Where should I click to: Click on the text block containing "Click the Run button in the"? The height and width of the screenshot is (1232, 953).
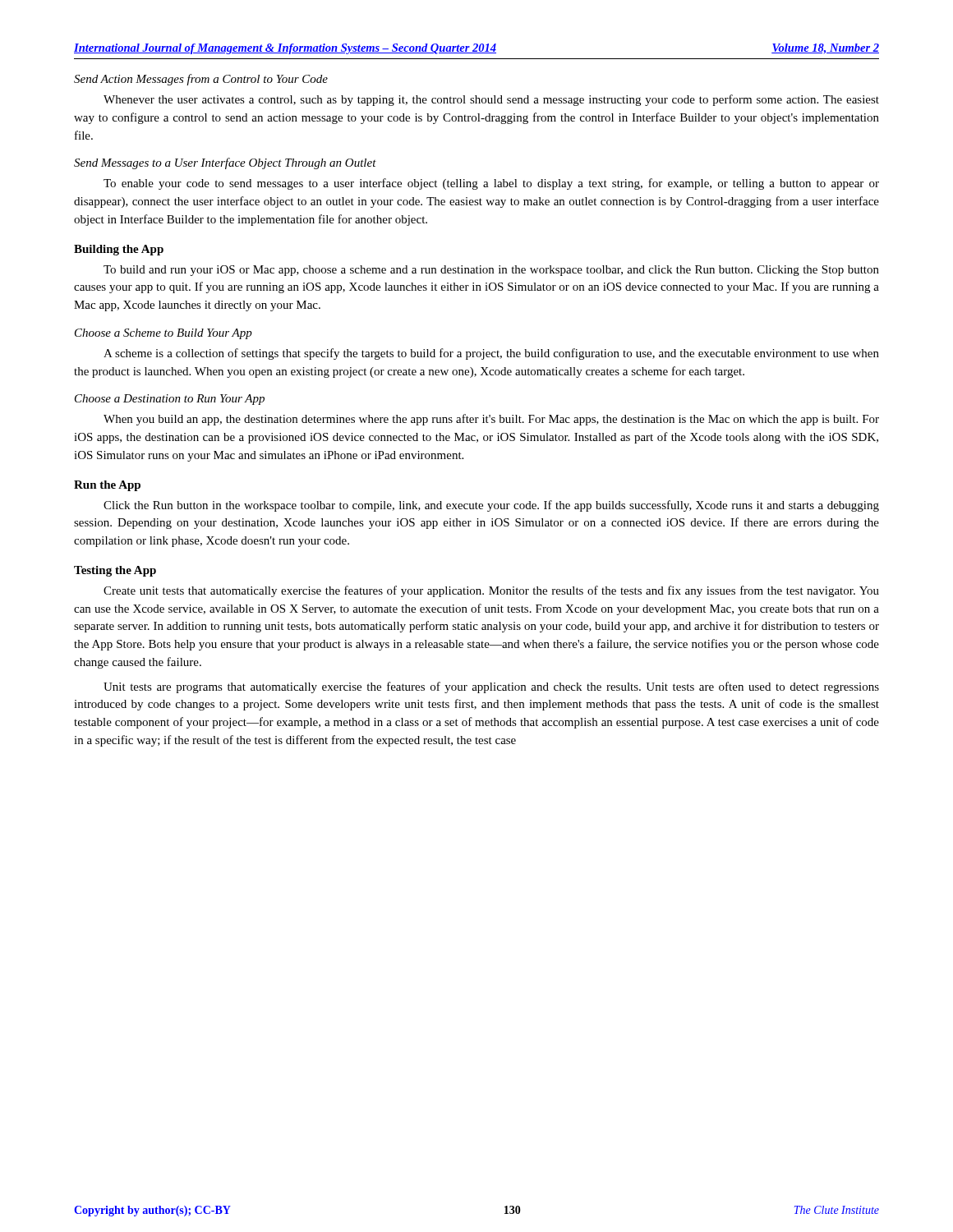pyautogui.click(x=476, y=523)
